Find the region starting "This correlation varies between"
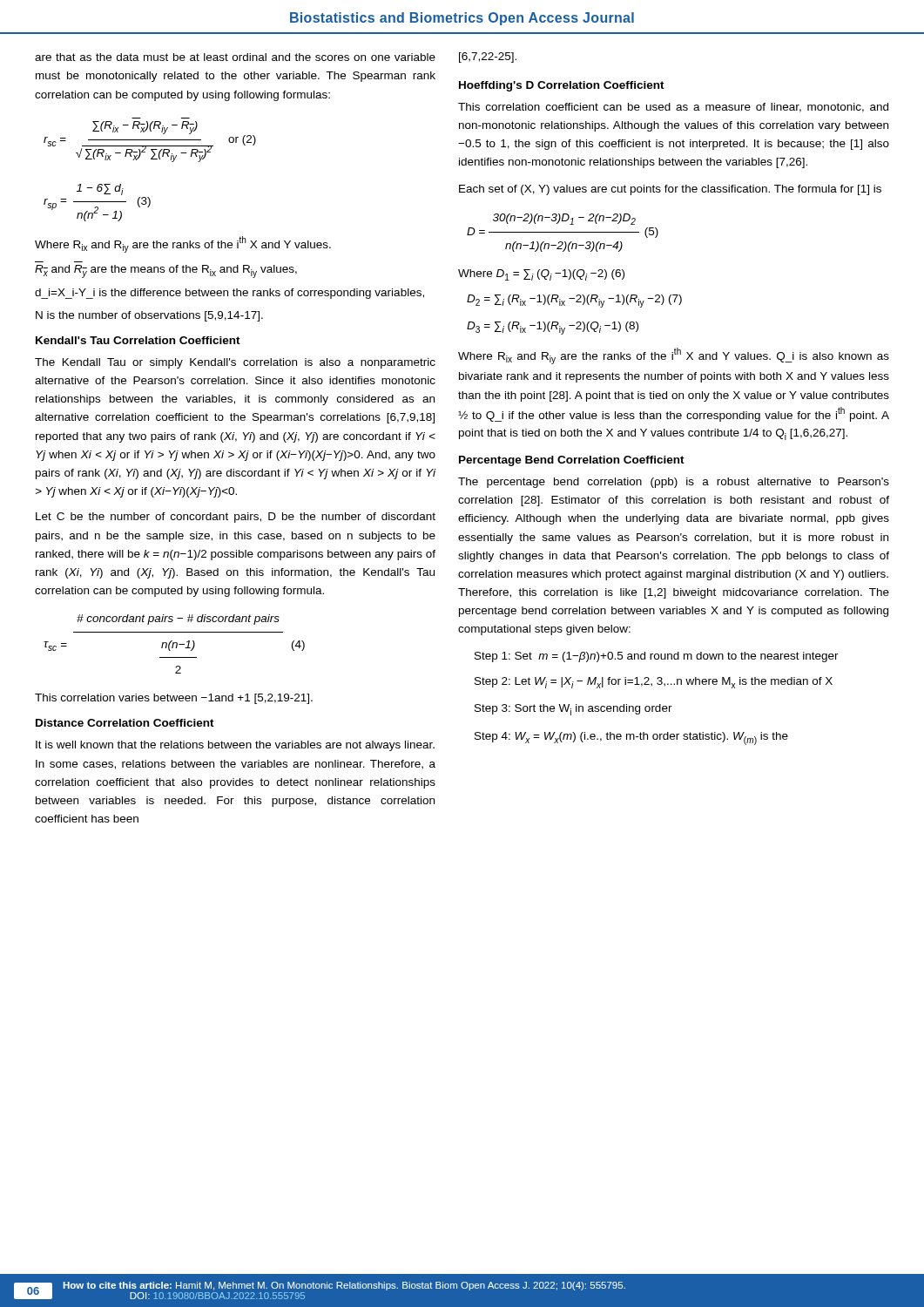Image resolution: width=924 pixels, height=1307 pixels. (235, 699)
